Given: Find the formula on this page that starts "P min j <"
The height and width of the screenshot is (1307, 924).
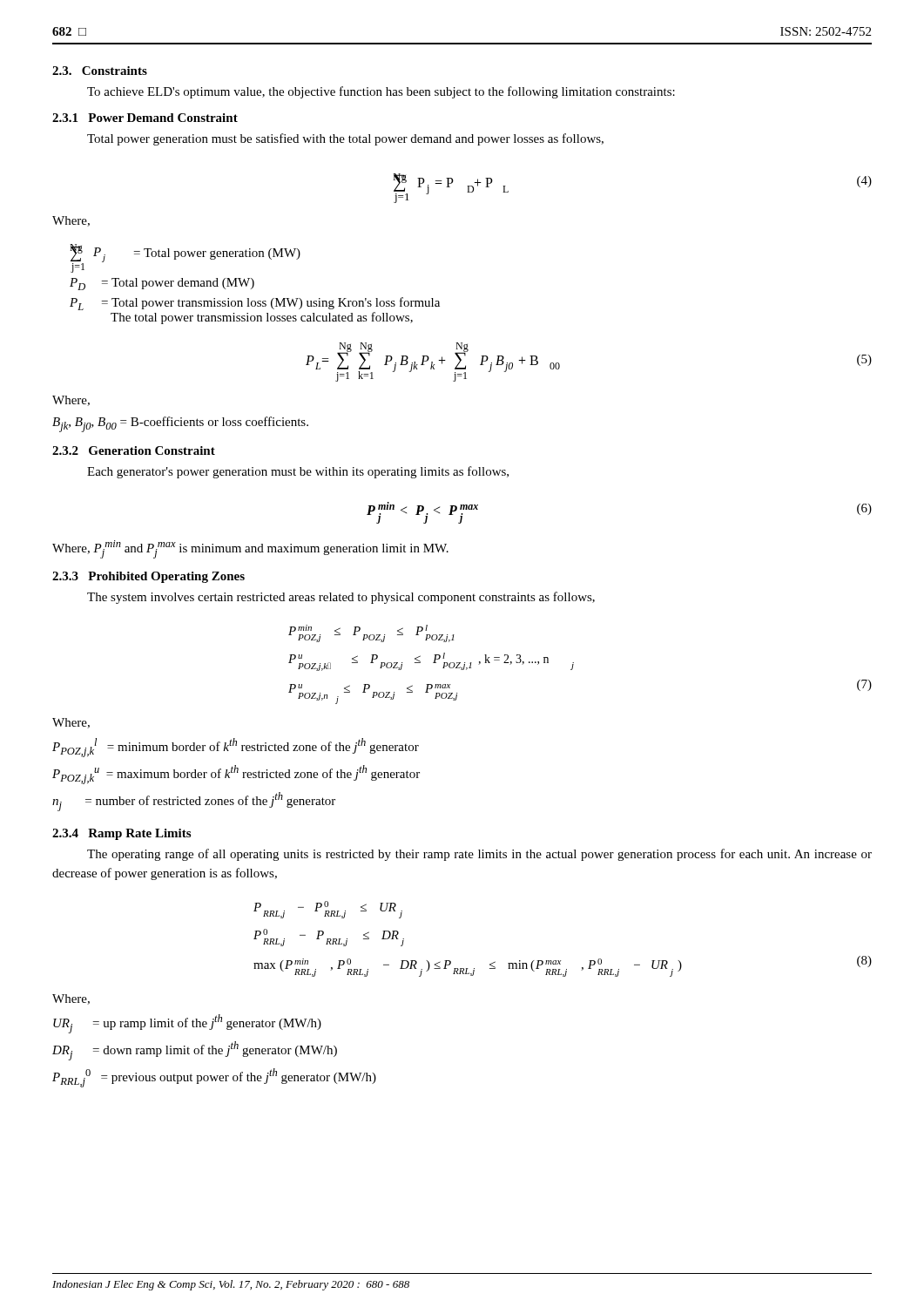Looking at the screenshot, I should pyautogui.click(x=488, y=508).
